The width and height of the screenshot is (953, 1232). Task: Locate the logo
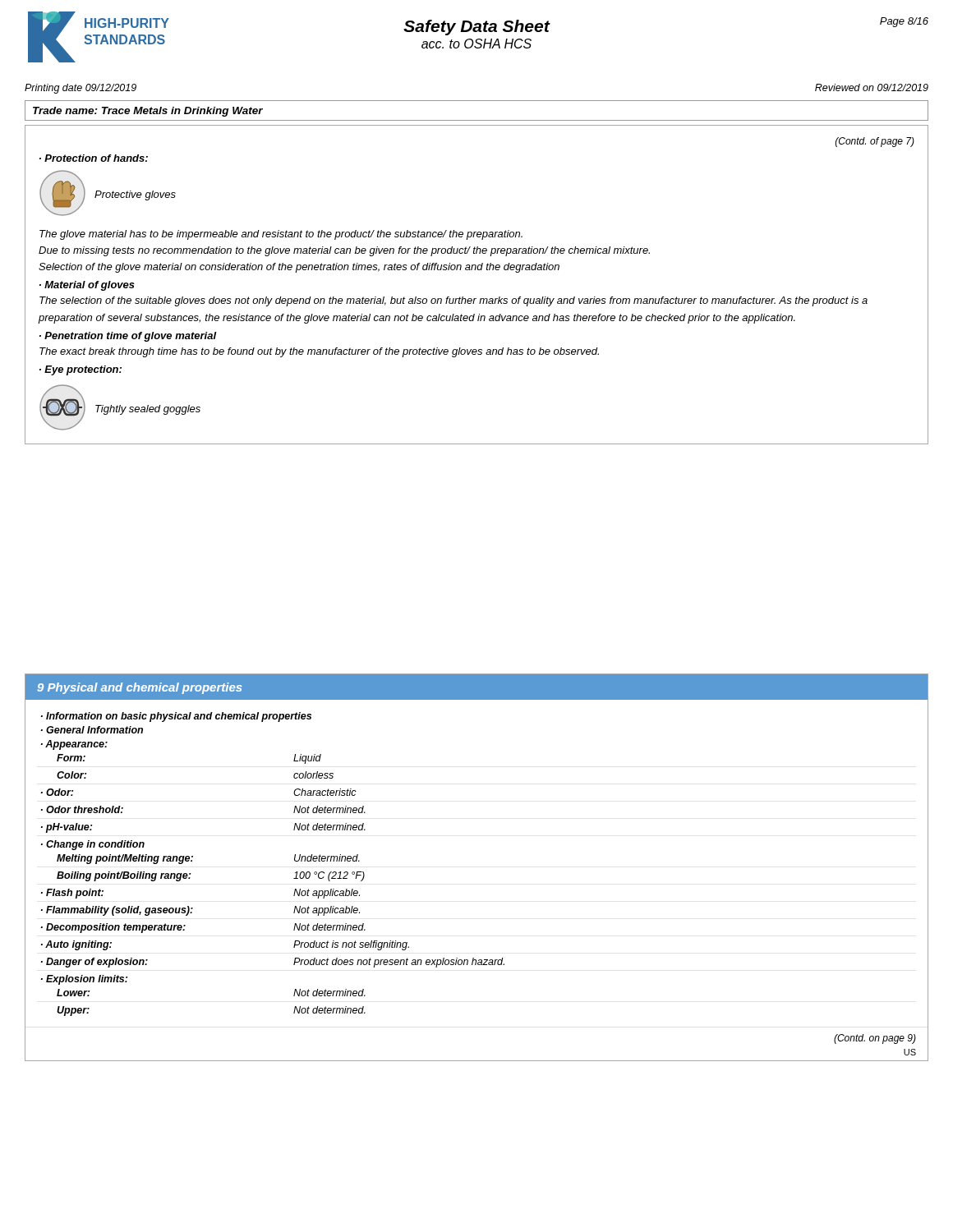(x=107, y=45)
